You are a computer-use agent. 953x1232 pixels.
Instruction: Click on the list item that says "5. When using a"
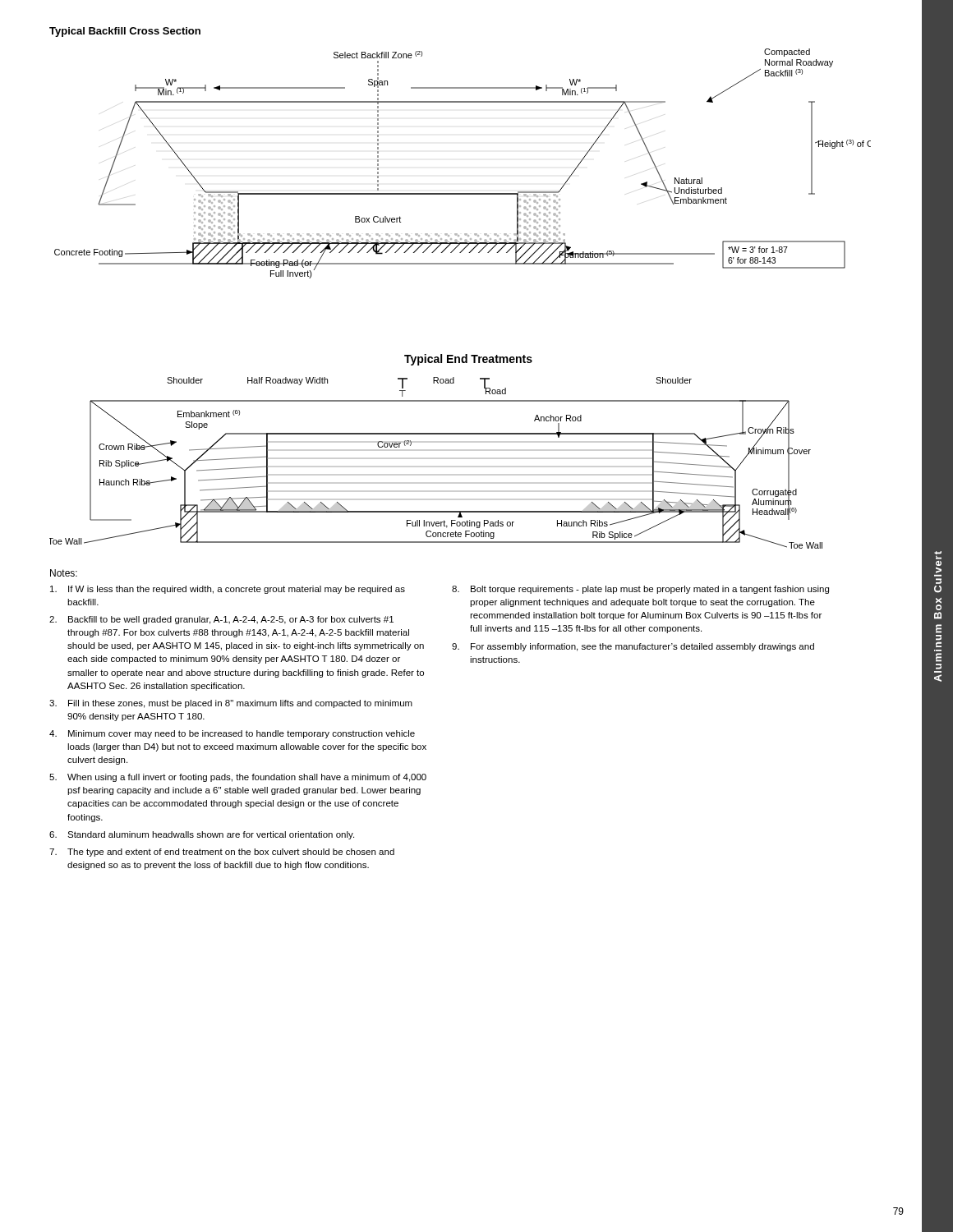point(238,797)
